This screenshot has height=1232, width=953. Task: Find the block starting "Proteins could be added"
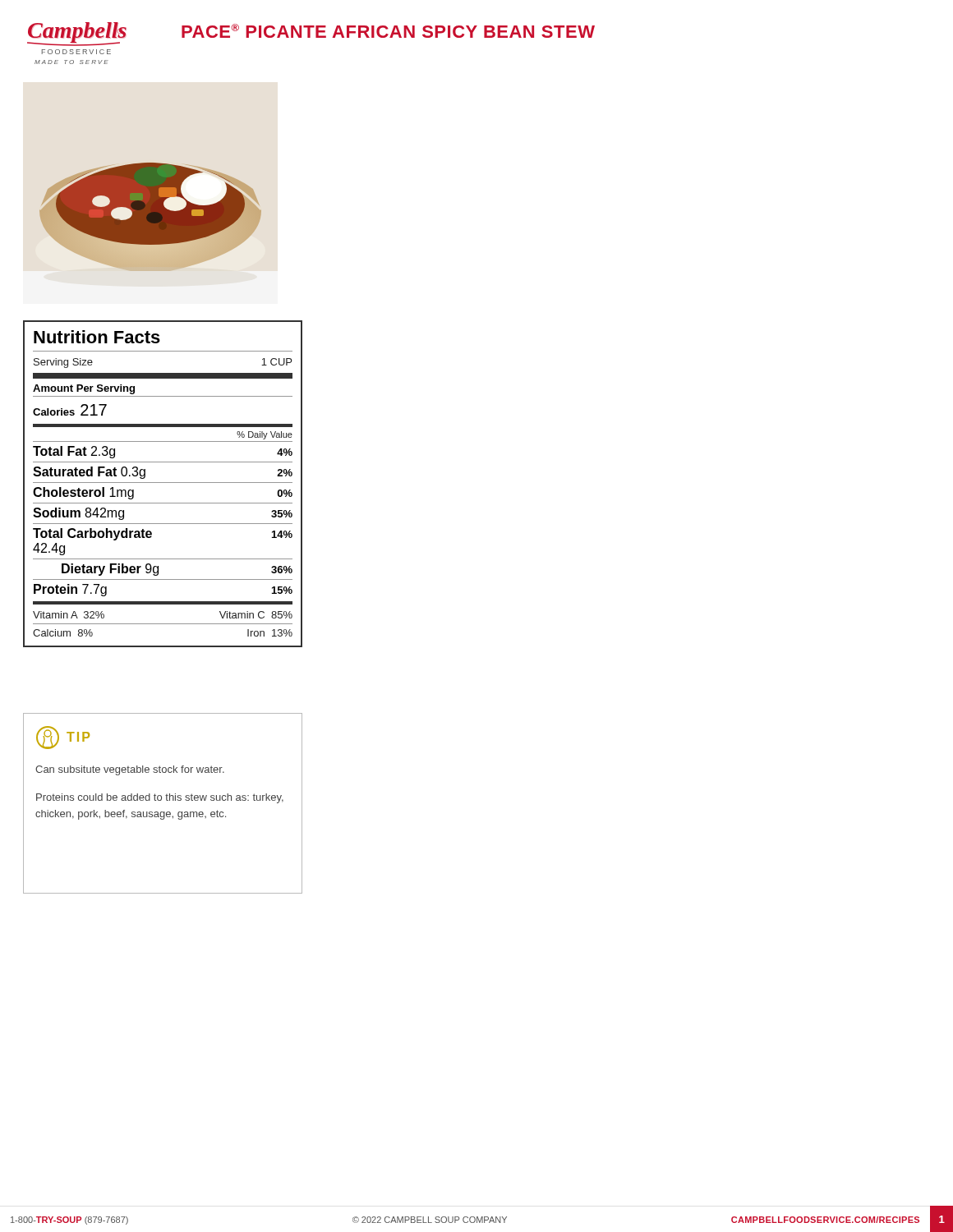160,805
